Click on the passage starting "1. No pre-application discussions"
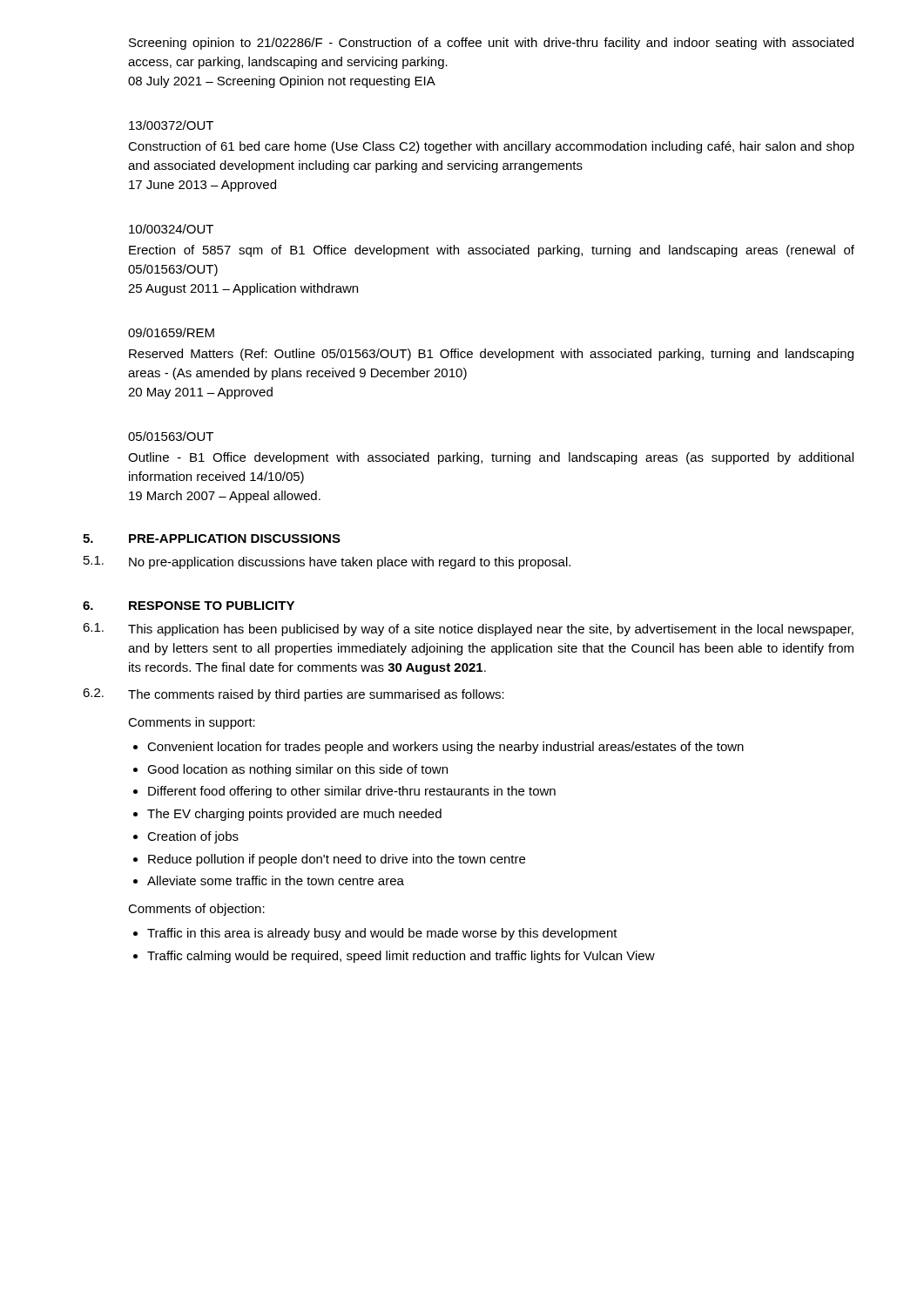This screenshot has height=1307, width=924. tap(469, 562)
